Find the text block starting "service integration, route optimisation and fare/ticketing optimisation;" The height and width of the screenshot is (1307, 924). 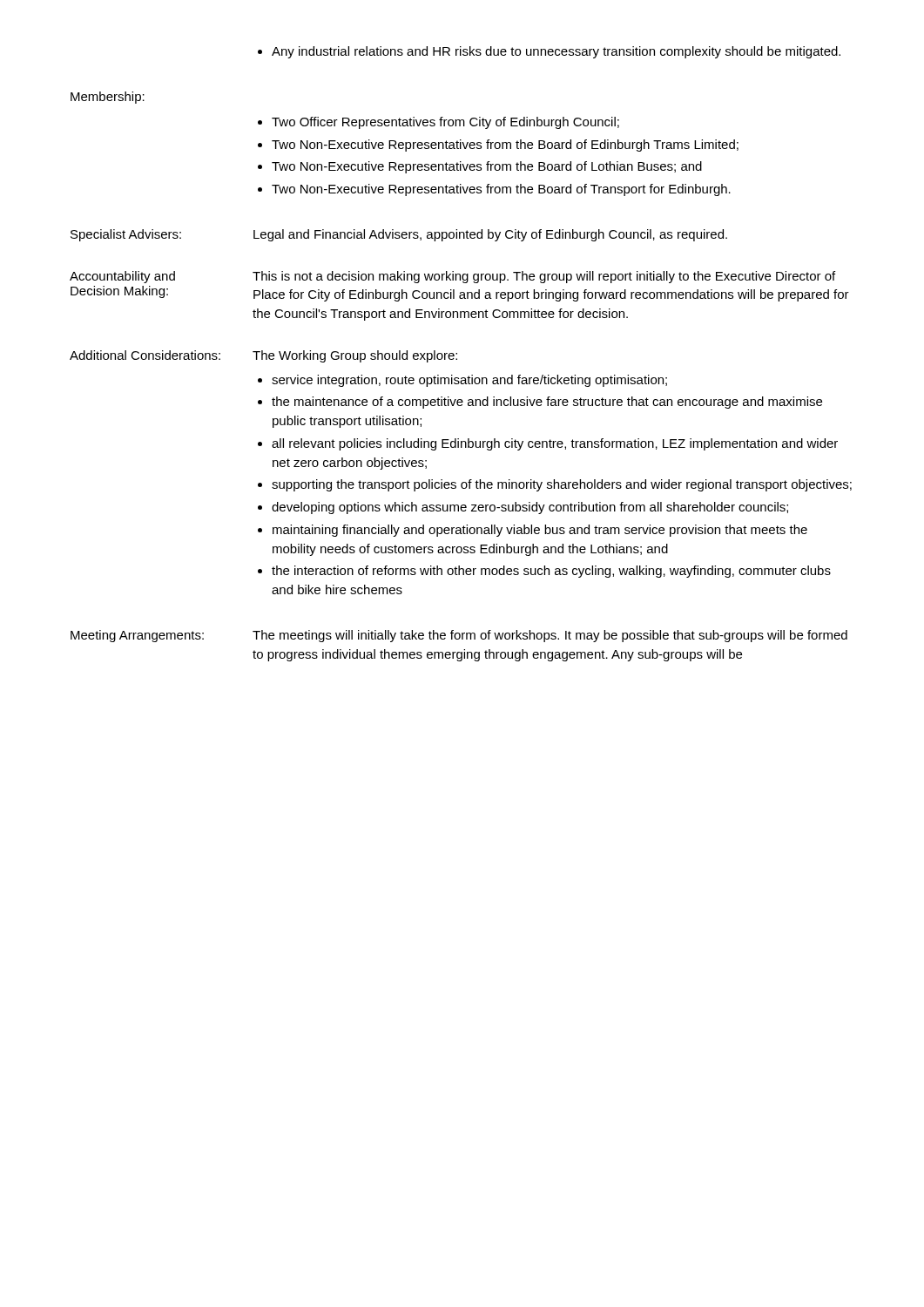[x=563, y=379]
